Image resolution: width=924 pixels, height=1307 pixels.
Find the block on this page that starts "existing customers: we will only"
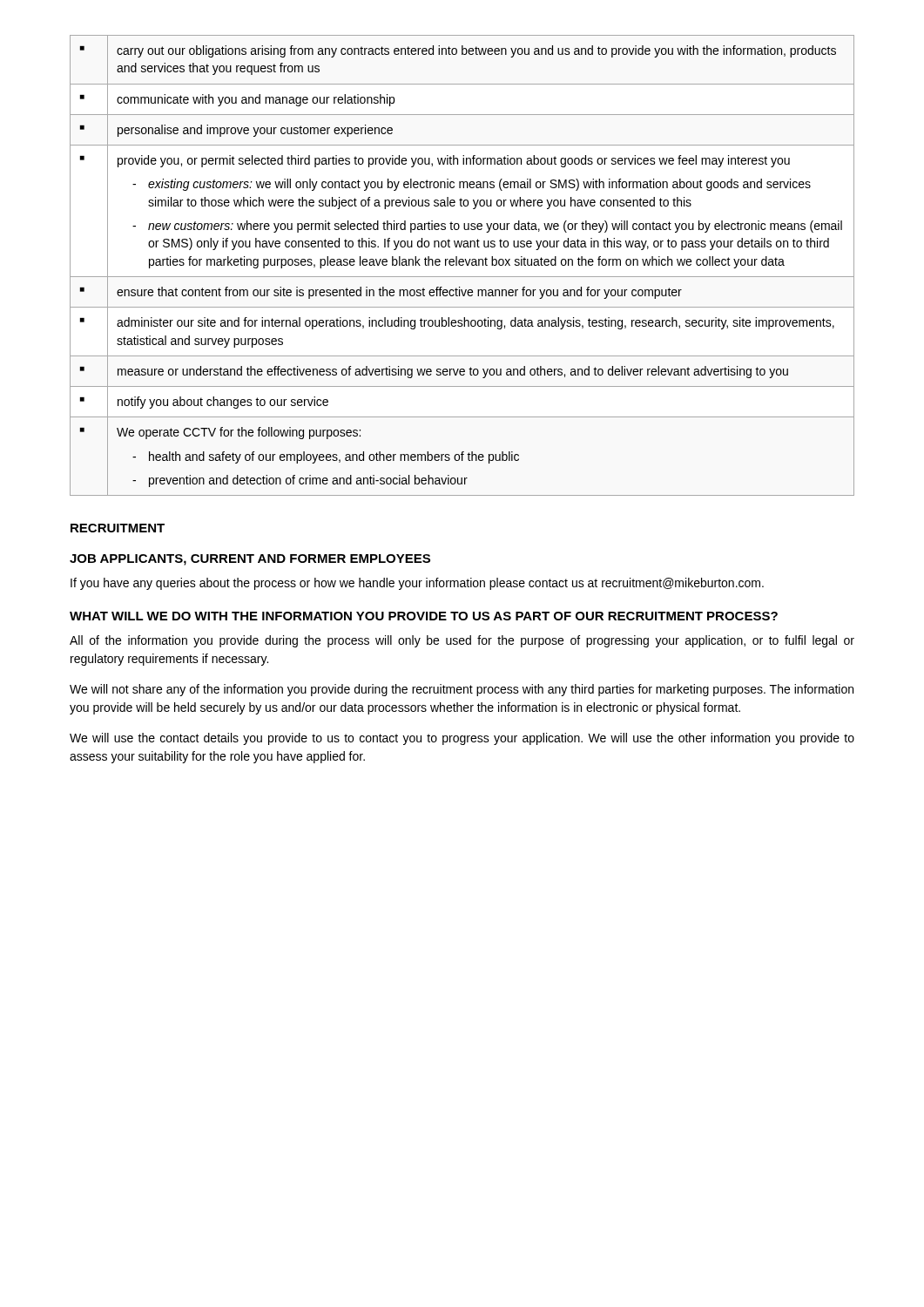[x=479, y=193]
